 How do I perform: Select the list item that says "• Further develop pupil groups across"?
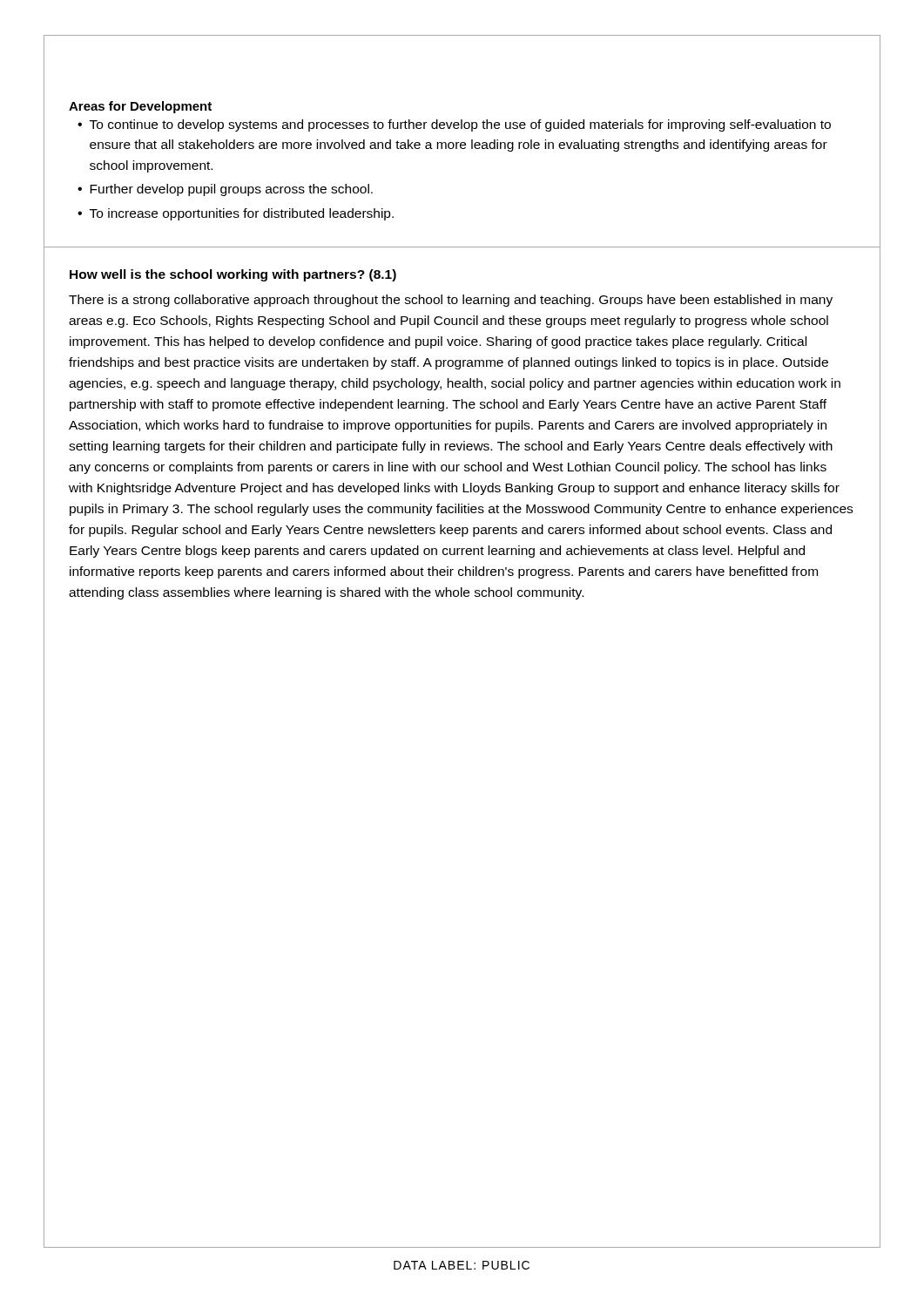click(x=226, y=189)
